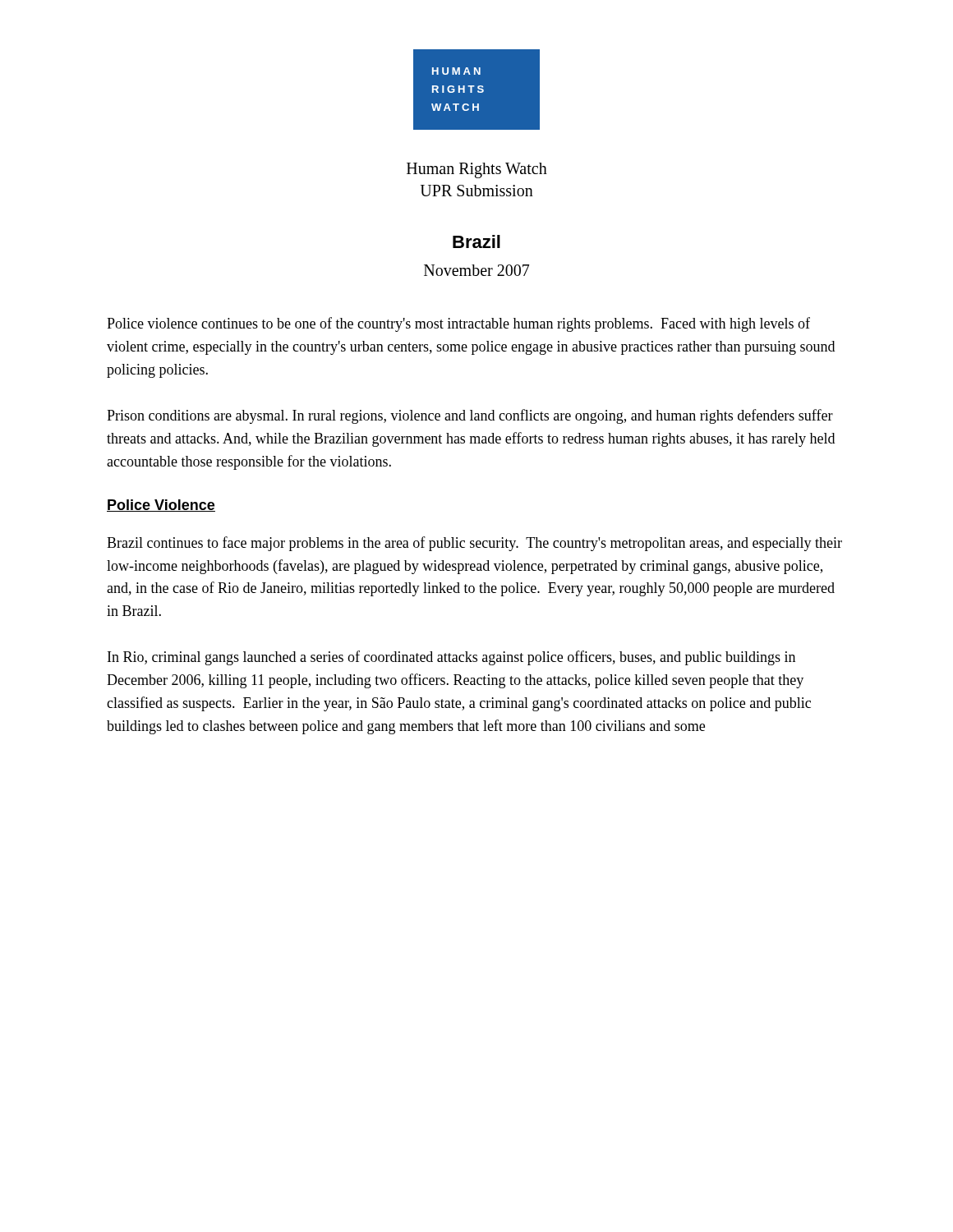Locate the text "Human Rights Watch UPR Submission"
The image size is (953, 1232).
point(476,180)
